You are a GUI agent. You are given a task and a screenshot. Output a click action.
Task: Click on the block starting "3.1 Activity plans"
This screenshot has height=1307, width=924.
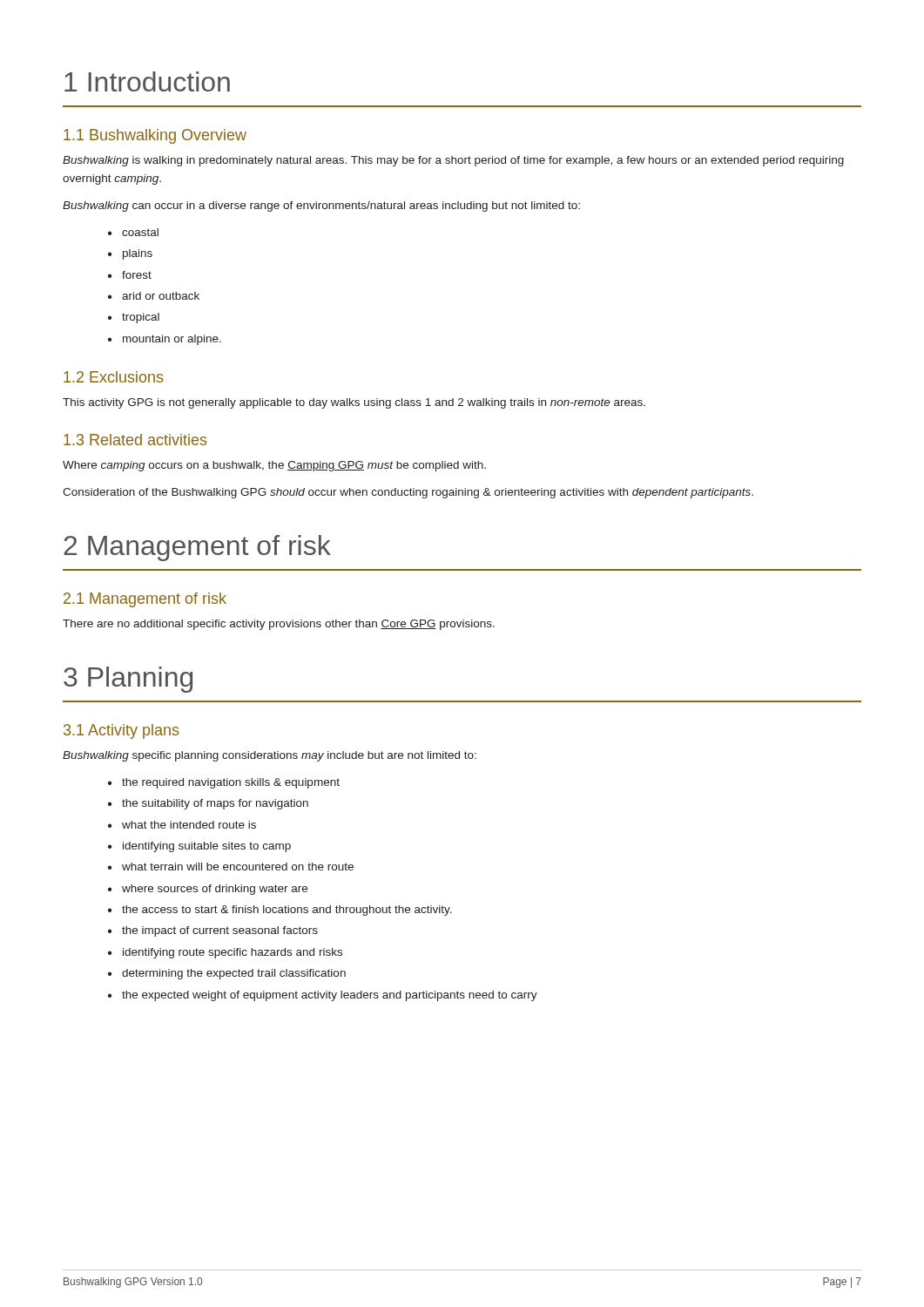(121, 731)
